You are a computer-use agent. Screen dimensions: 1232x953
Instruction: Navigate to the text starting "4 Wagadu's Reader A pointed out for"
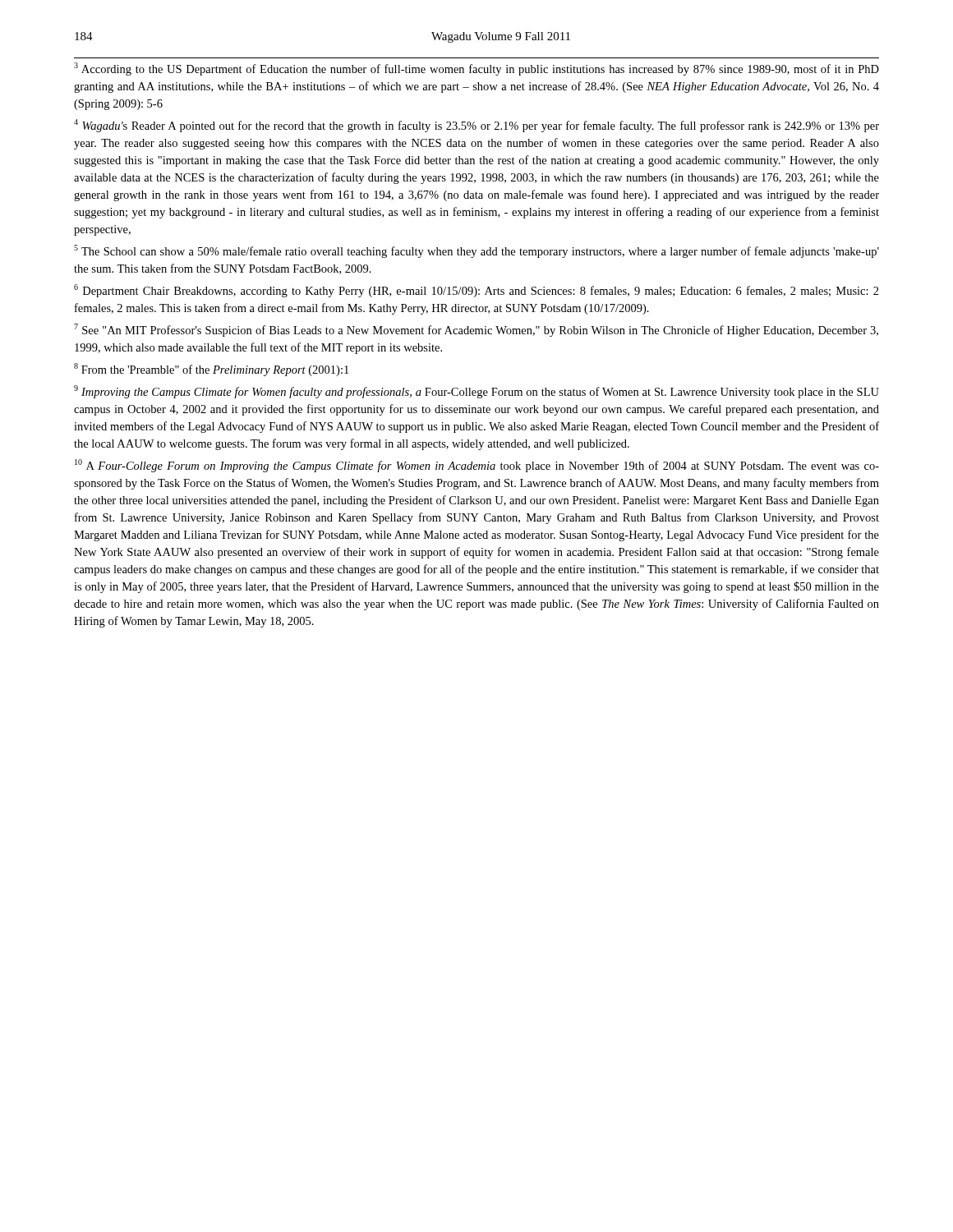476,177
